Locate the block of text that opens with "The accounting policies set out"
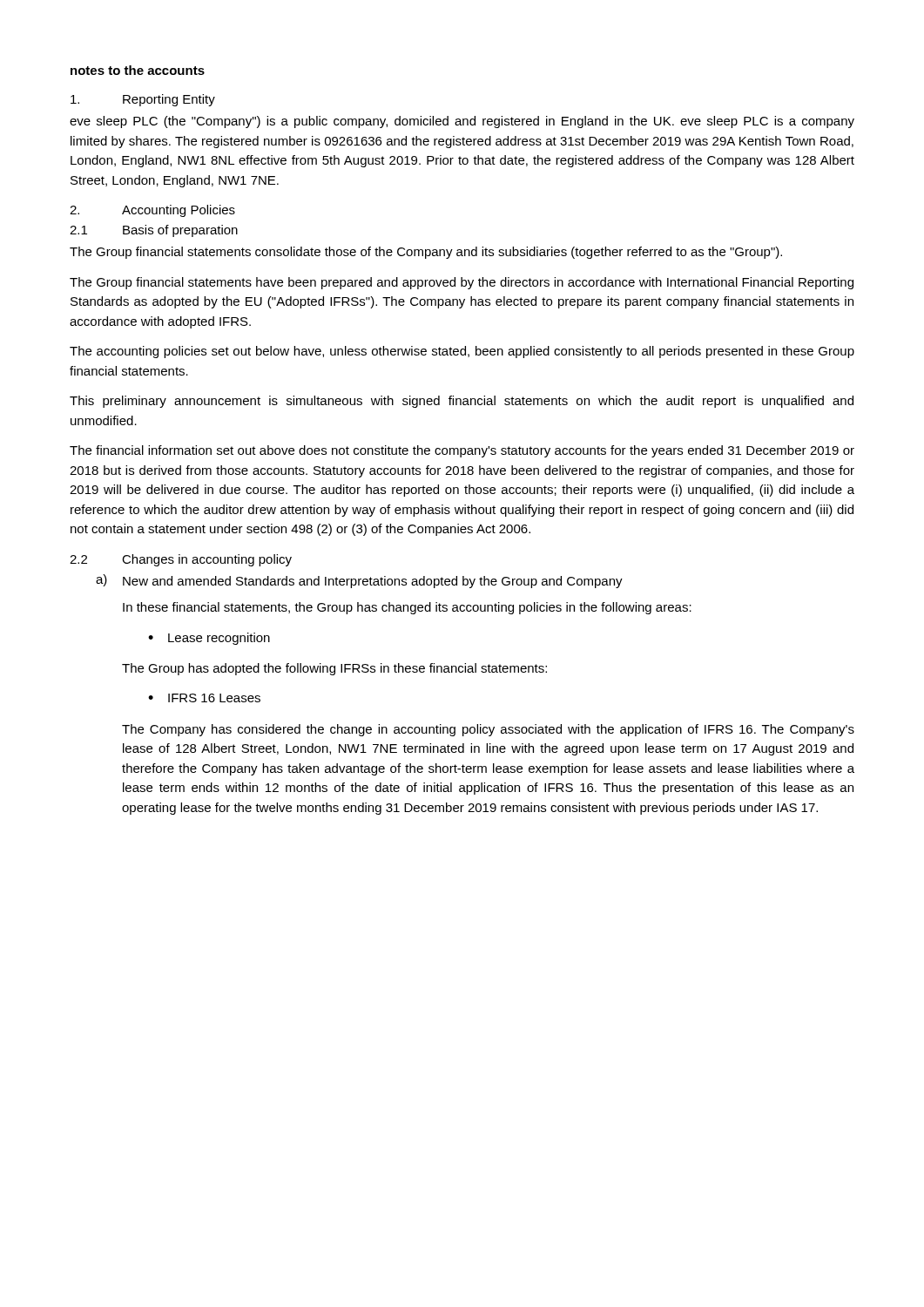This screenshot has height=1307, width=924. click(x=462, y=361)
